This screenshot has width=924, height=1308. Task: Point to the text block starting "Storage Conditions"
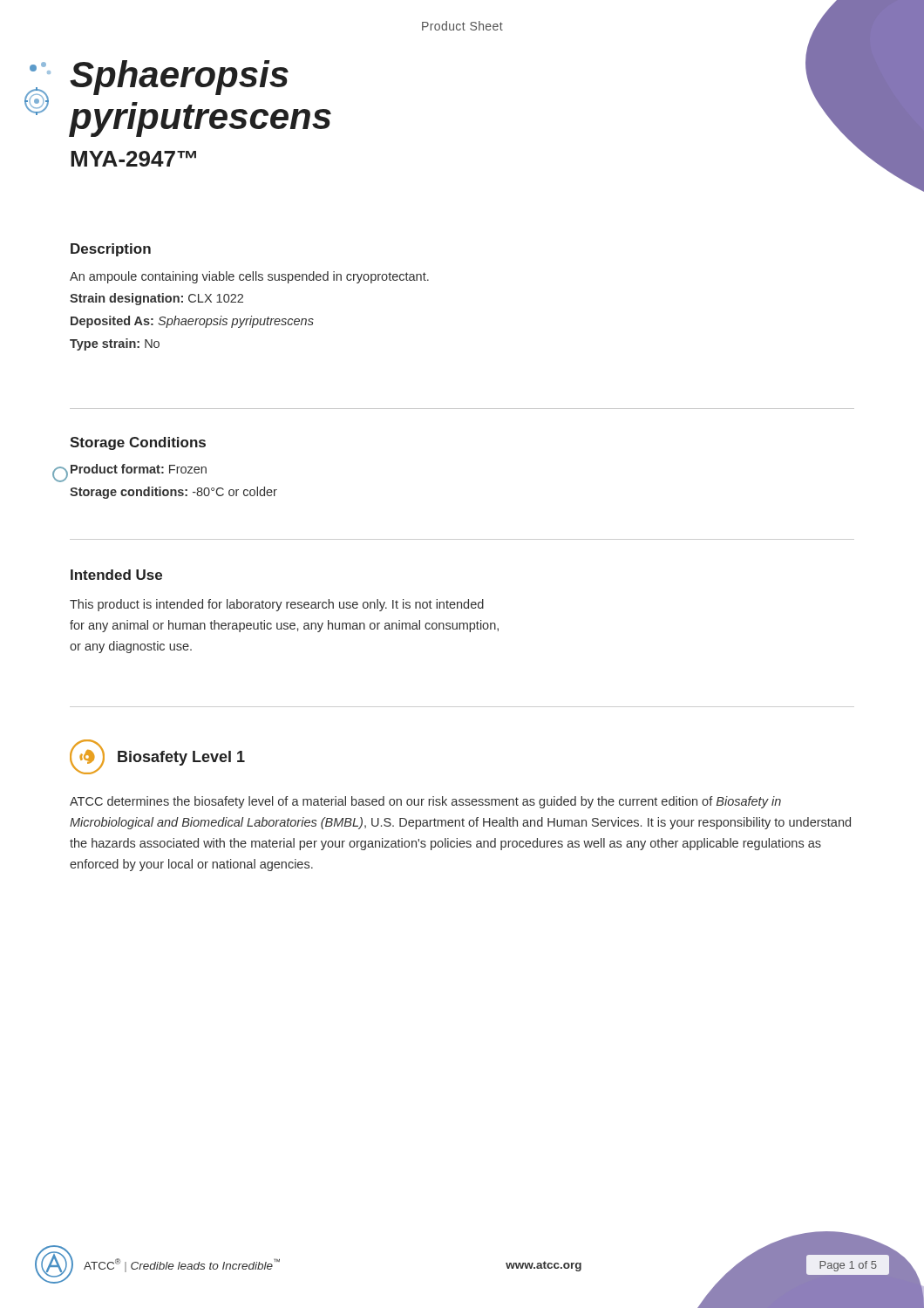click(138, 443)
